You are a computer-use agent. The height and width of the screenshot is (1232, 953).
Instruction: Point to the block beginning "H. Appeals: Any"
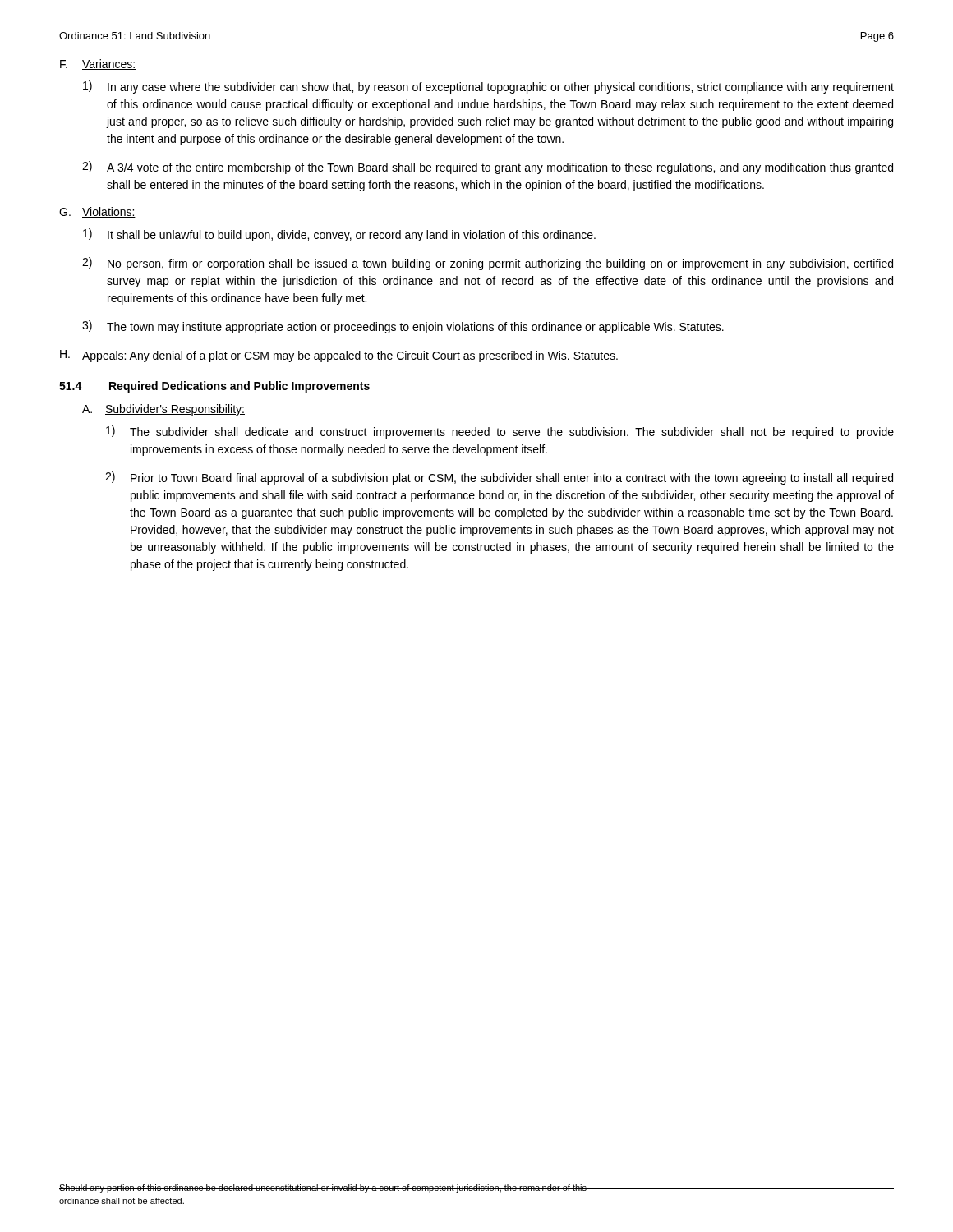339,356
